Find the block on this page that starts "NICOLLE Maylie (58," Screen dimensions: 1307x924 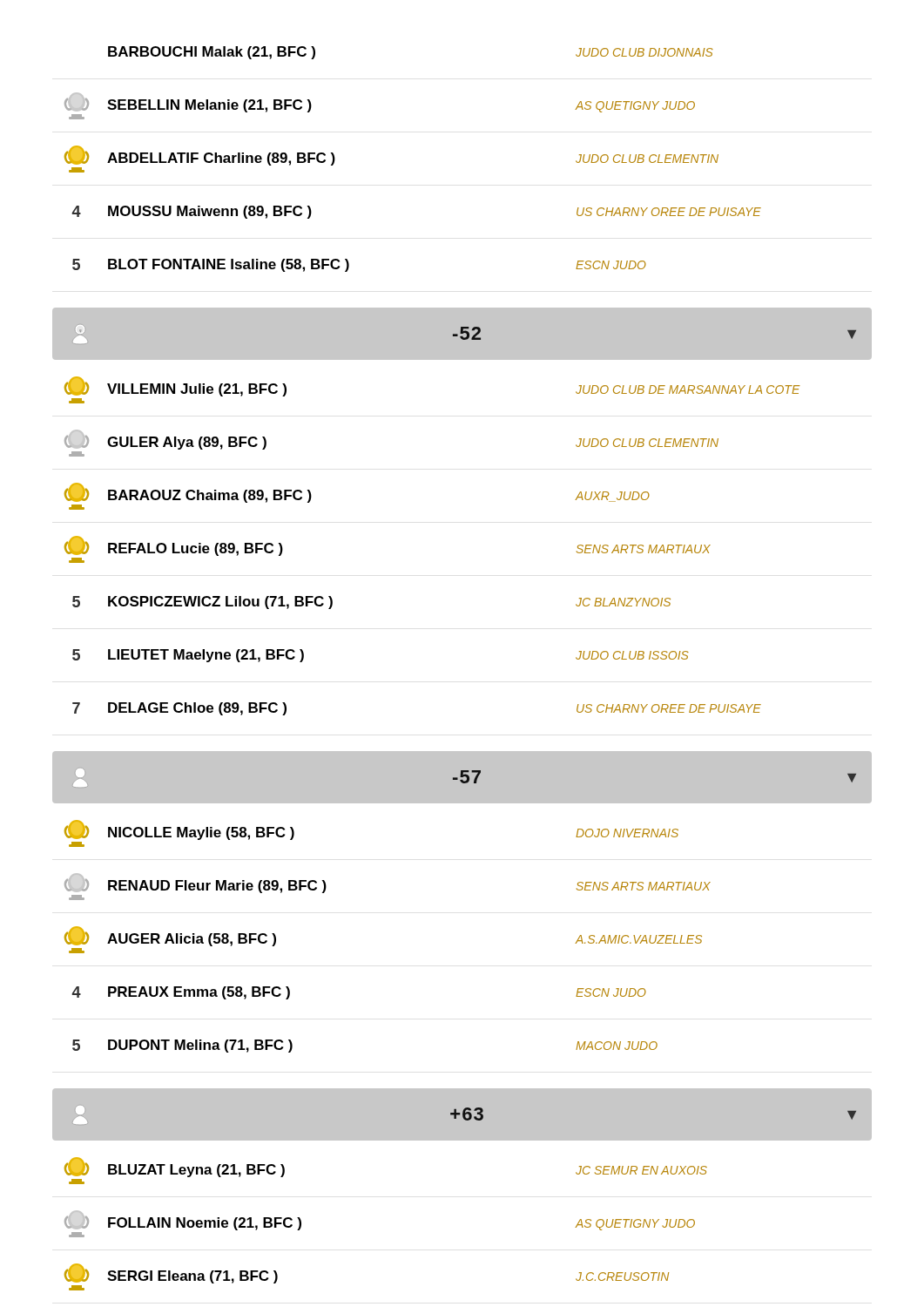183,831
